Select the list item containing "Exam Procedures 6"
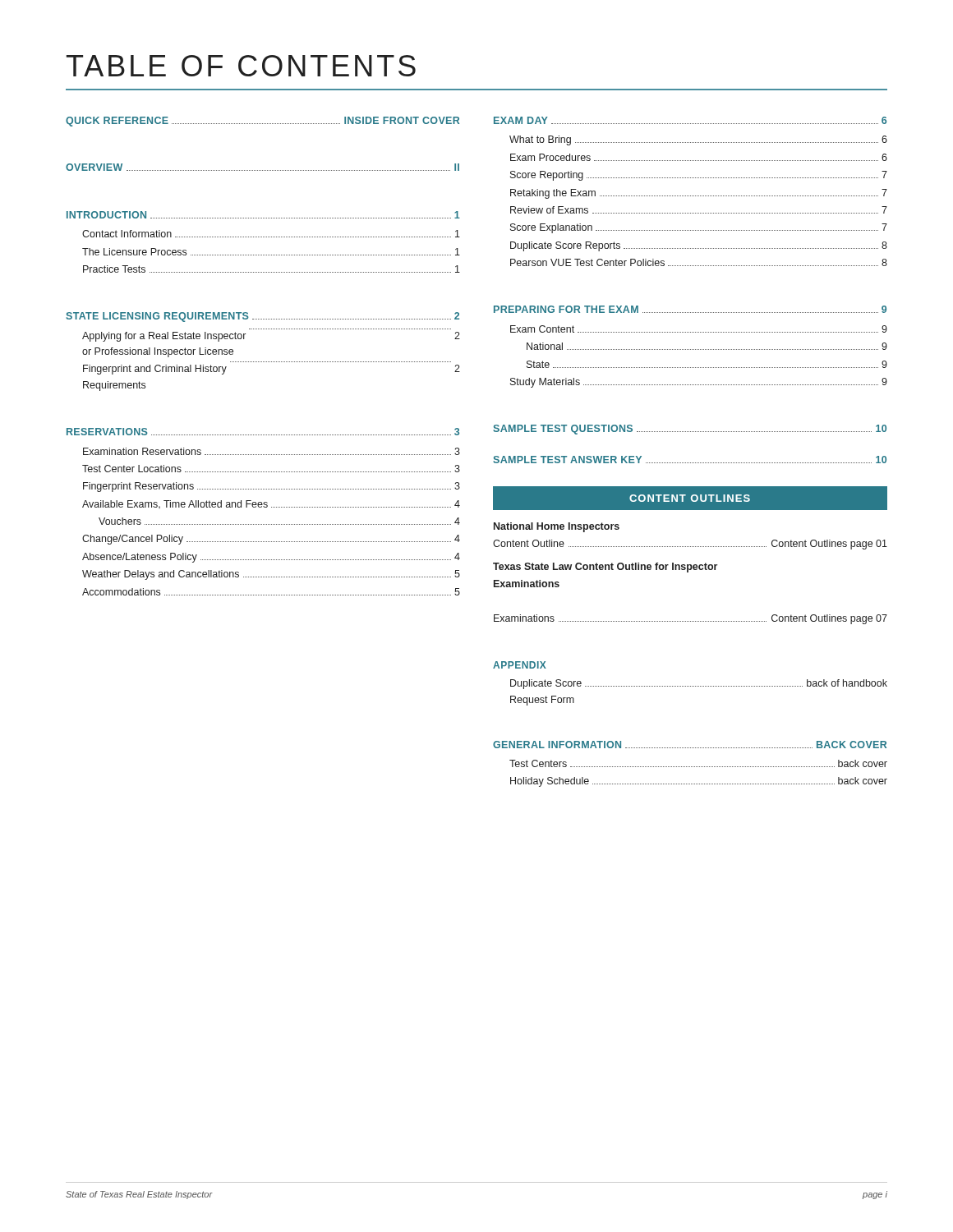 point(698,158)
